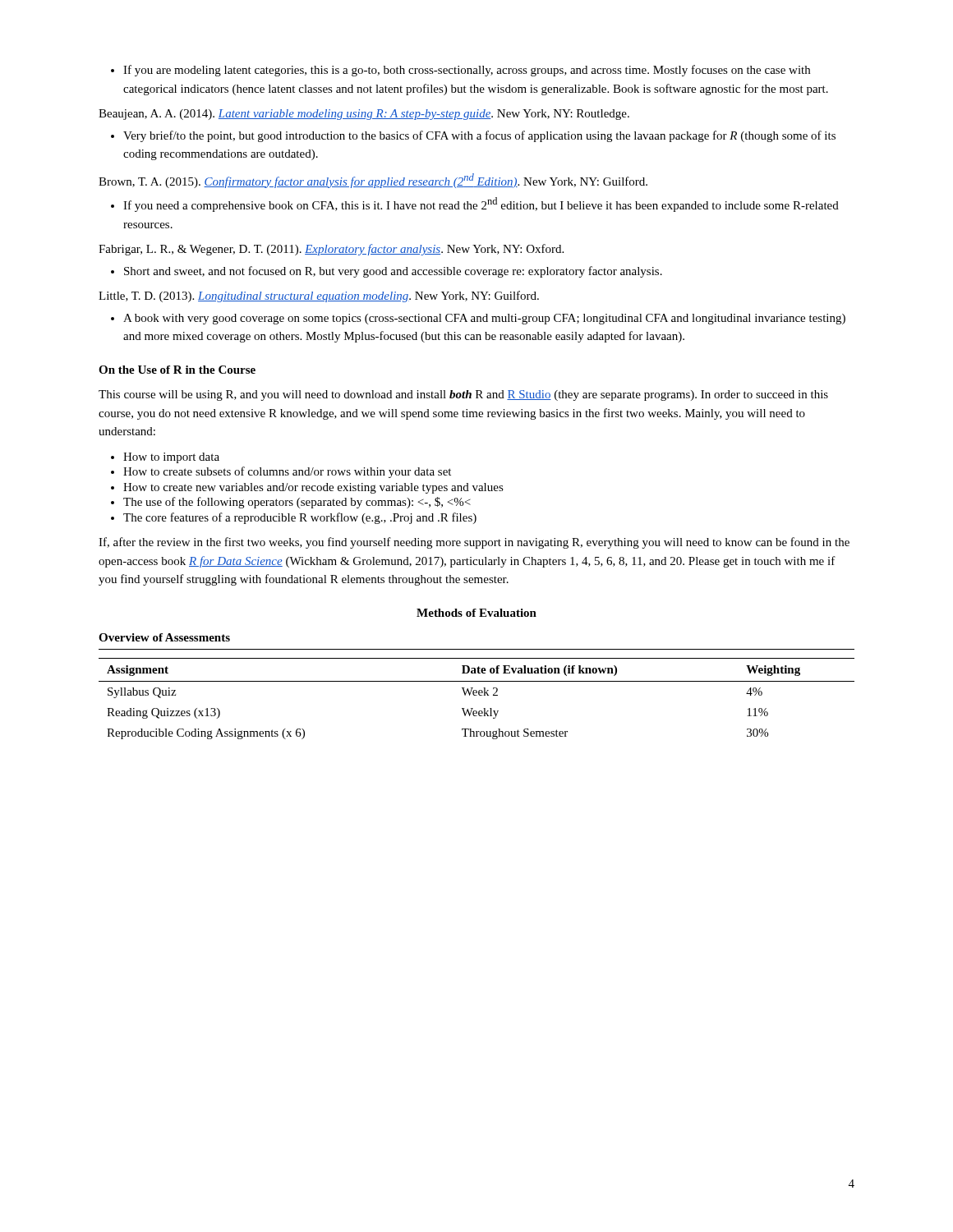Select the text block starting "Overview of Assessments"
The width and height of the screenshot is (953, 1232).
point(476,639)
